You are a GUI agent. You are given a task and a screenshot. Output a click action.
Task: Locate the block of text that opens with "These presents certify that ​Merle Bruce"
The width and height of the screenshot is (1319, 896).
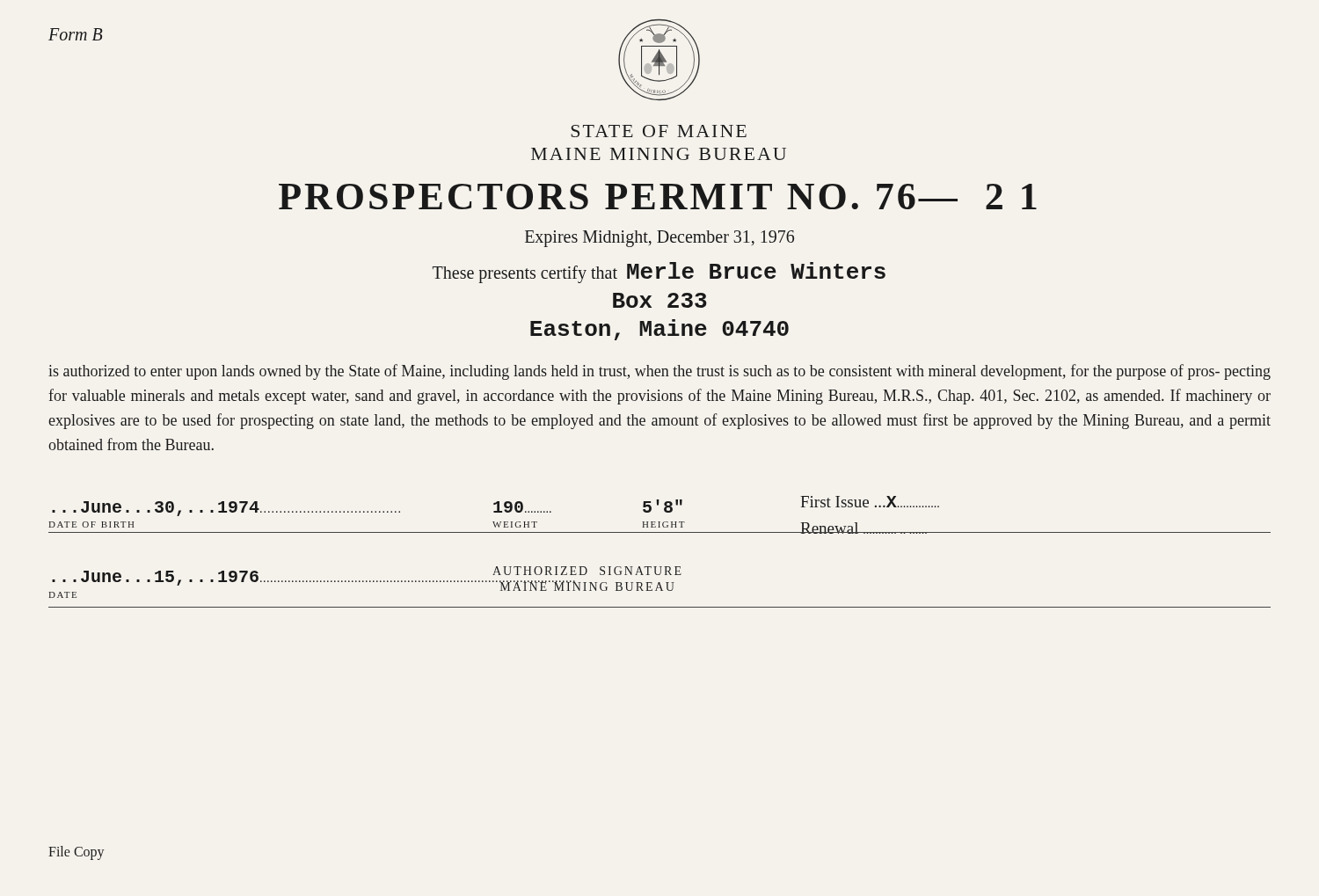tap(660, 273)
